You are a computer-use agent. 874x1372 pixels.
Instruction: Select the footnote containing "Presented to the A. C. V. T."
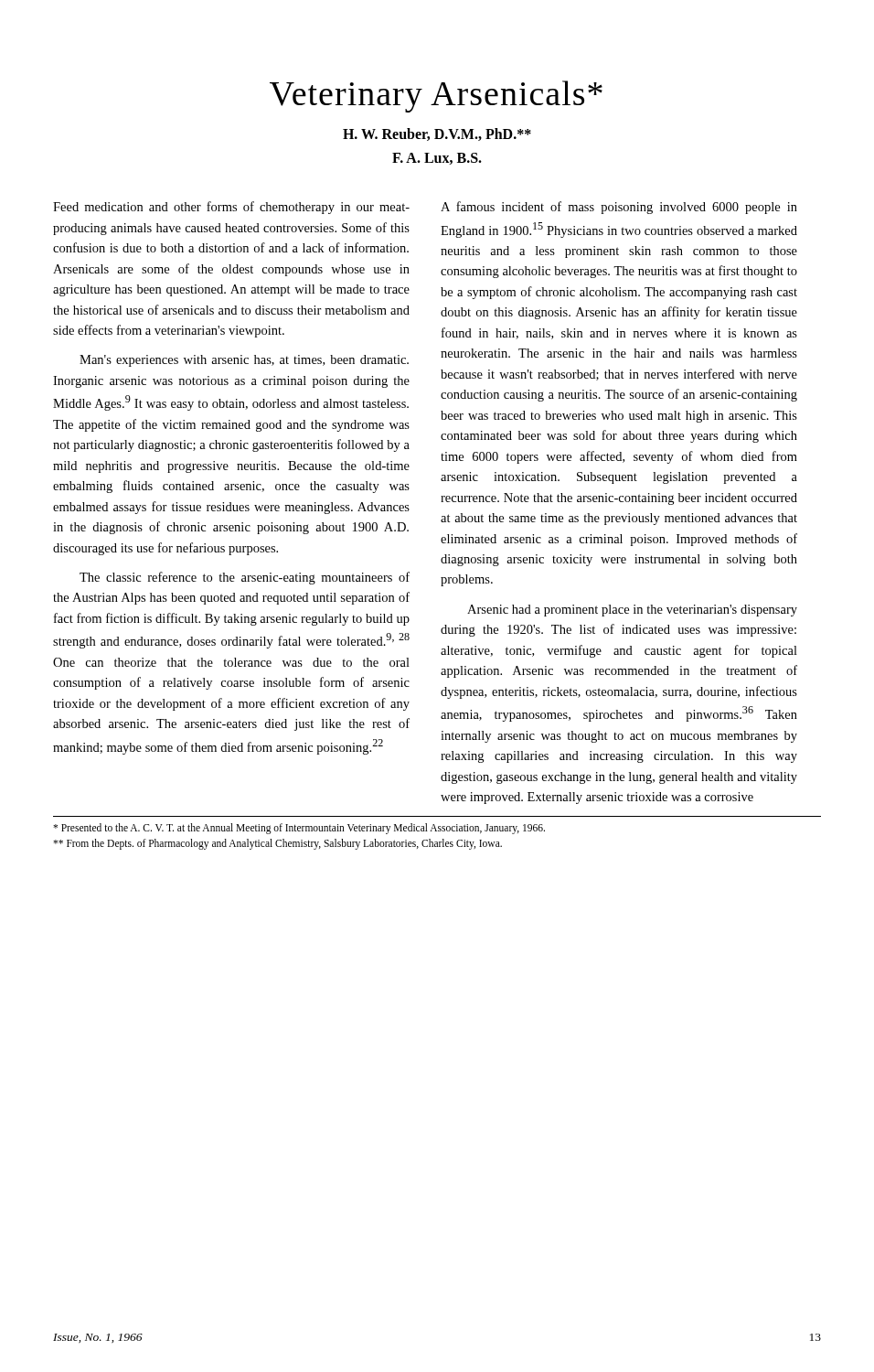[x=437, y=836]
